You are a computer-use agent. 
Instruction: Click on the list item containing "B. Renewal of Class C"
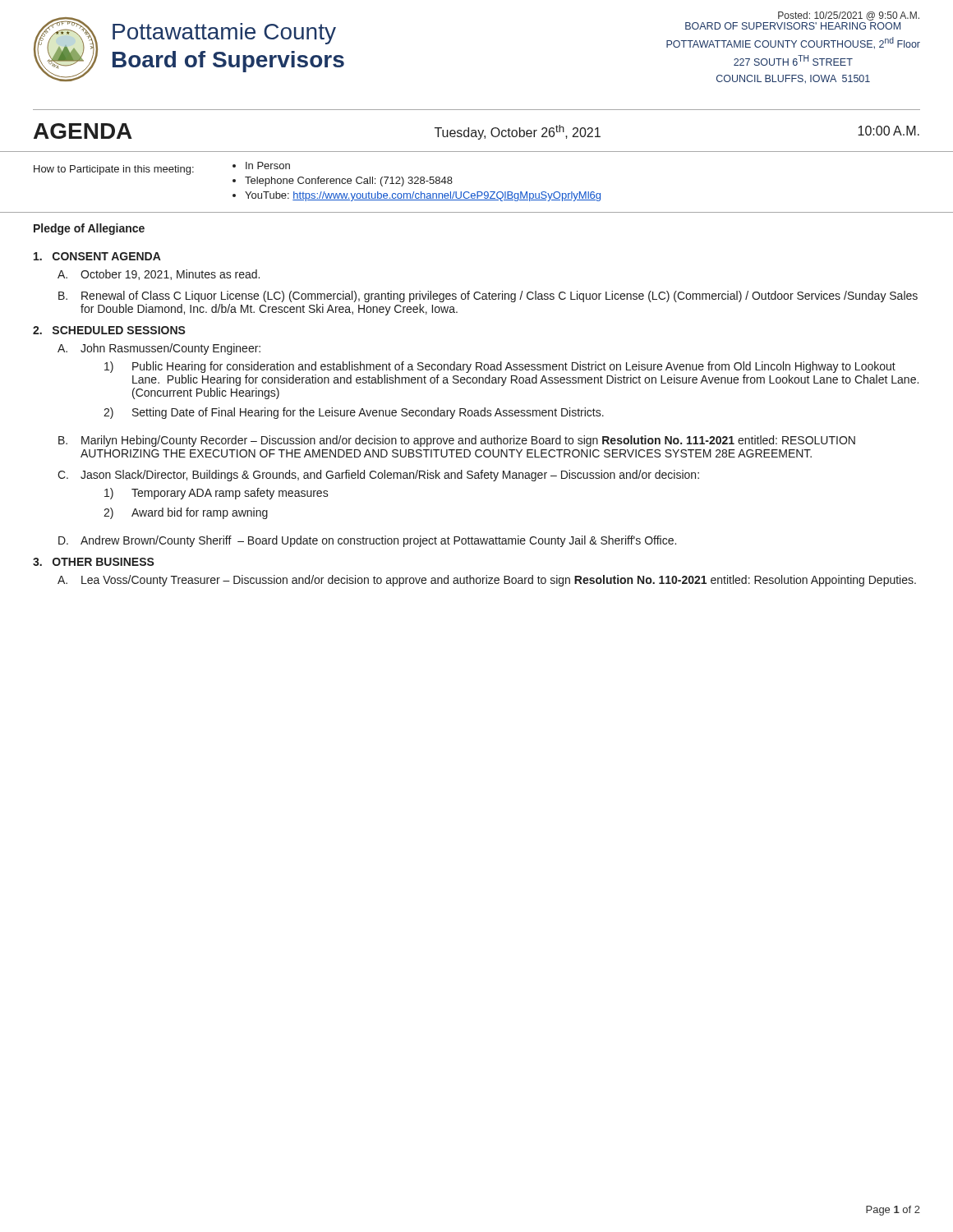[489, 302]
